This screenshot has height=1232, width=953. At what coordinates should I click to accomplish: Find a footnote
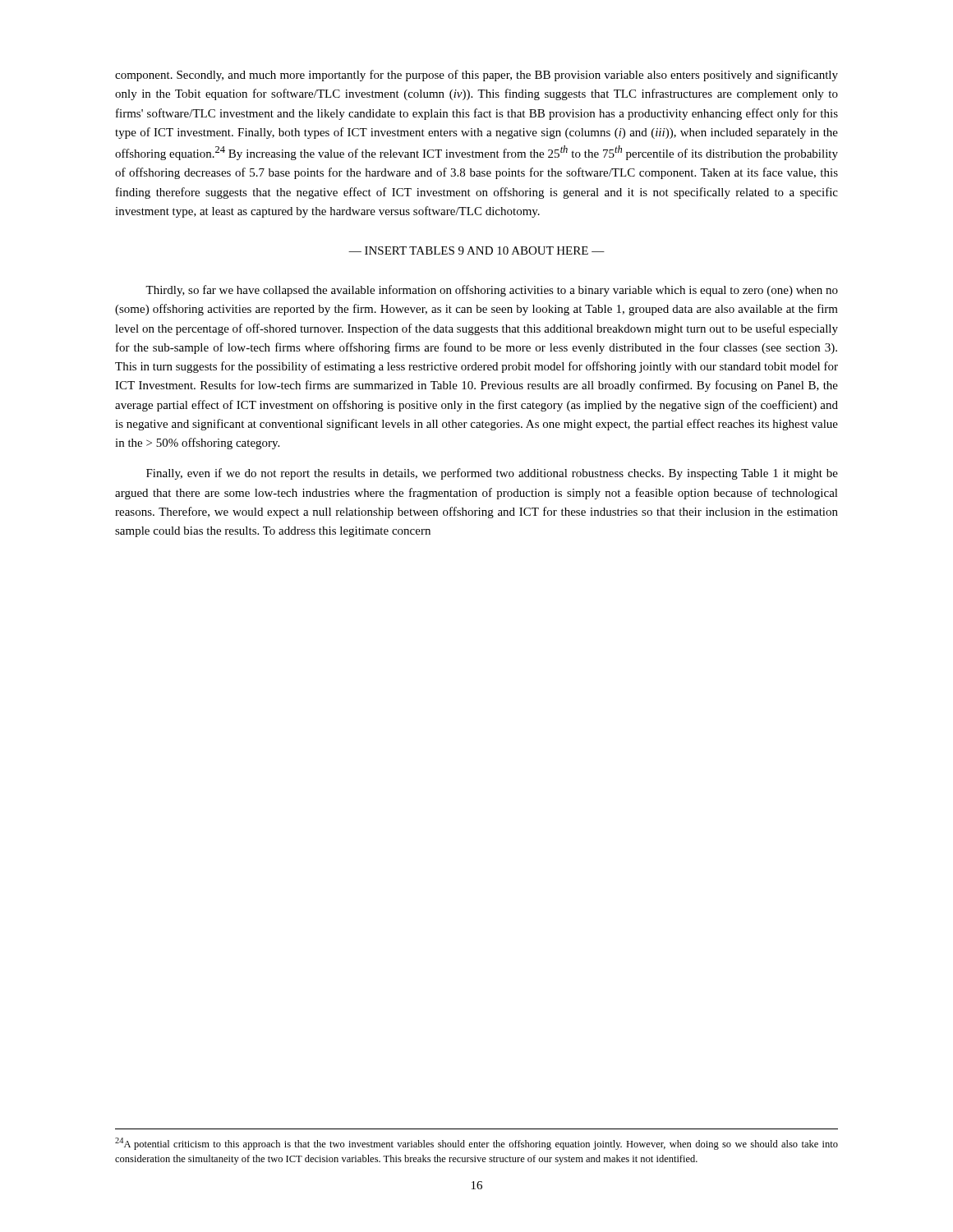[476, 1150]
